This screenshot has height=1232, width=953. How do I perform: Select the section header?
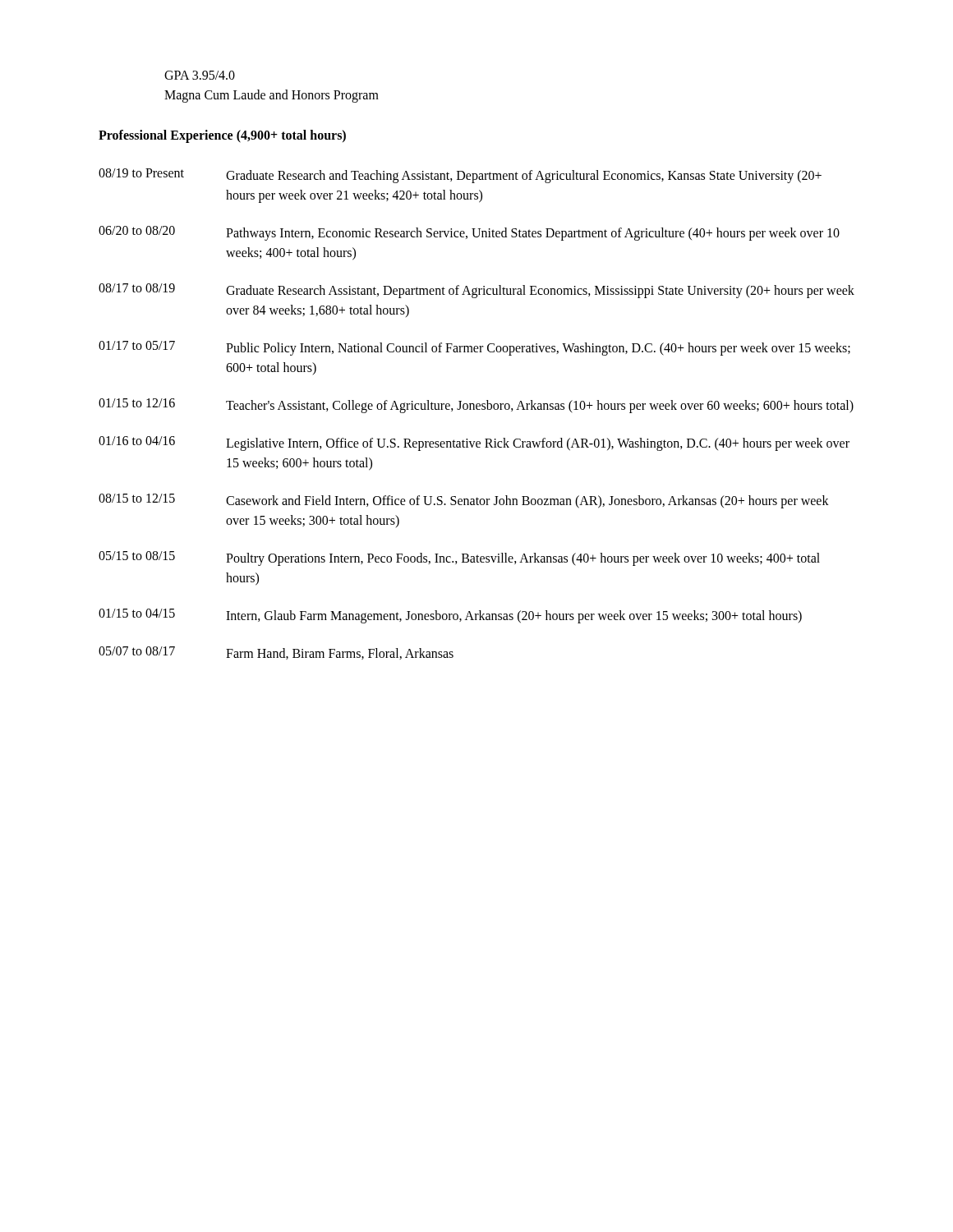click(222, 135)
